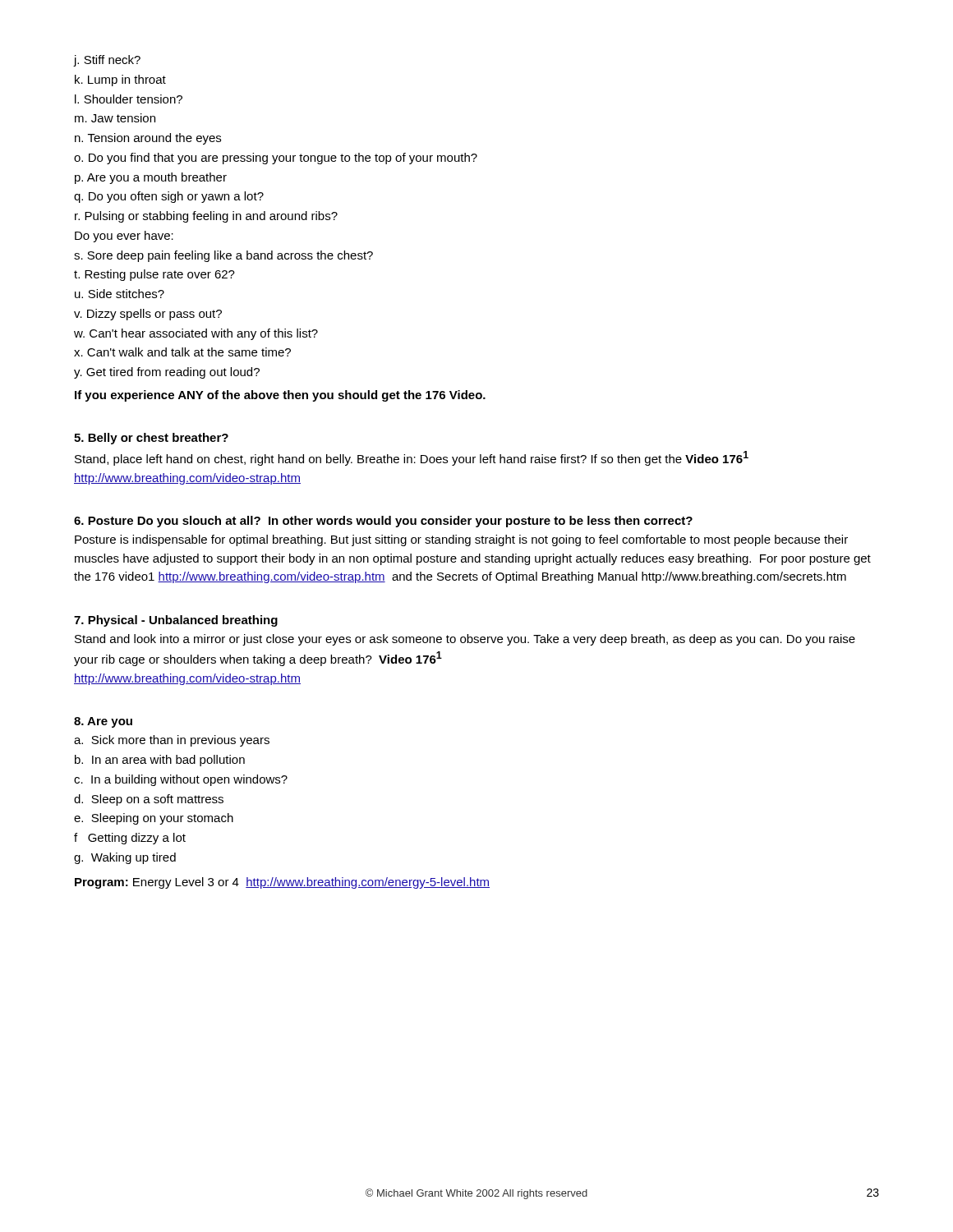Where is the passage that starts "t. Resting pulse rate"?

pyautogui.click(x=154, y=274)
